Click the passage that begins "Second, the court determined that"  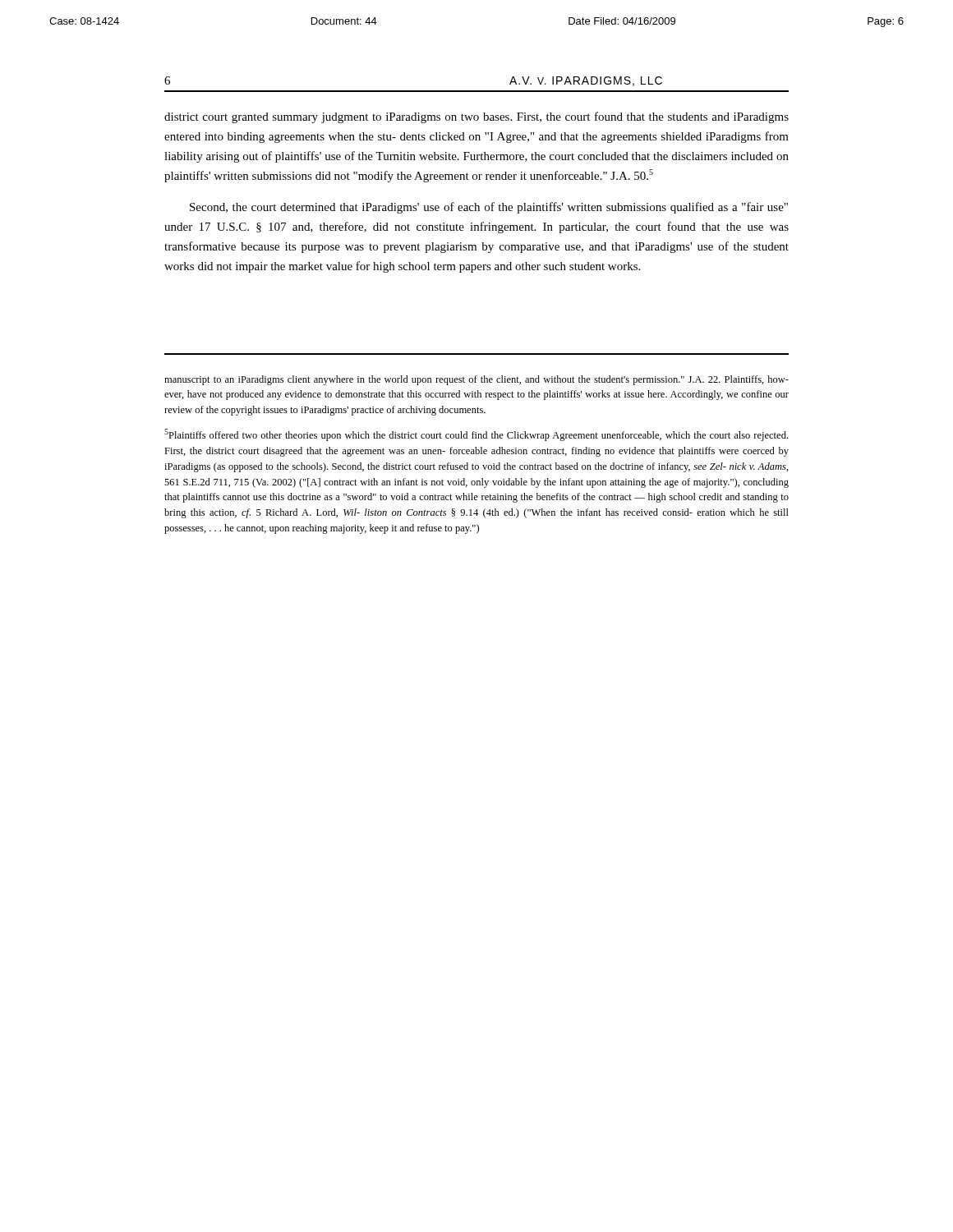(476, 237)
